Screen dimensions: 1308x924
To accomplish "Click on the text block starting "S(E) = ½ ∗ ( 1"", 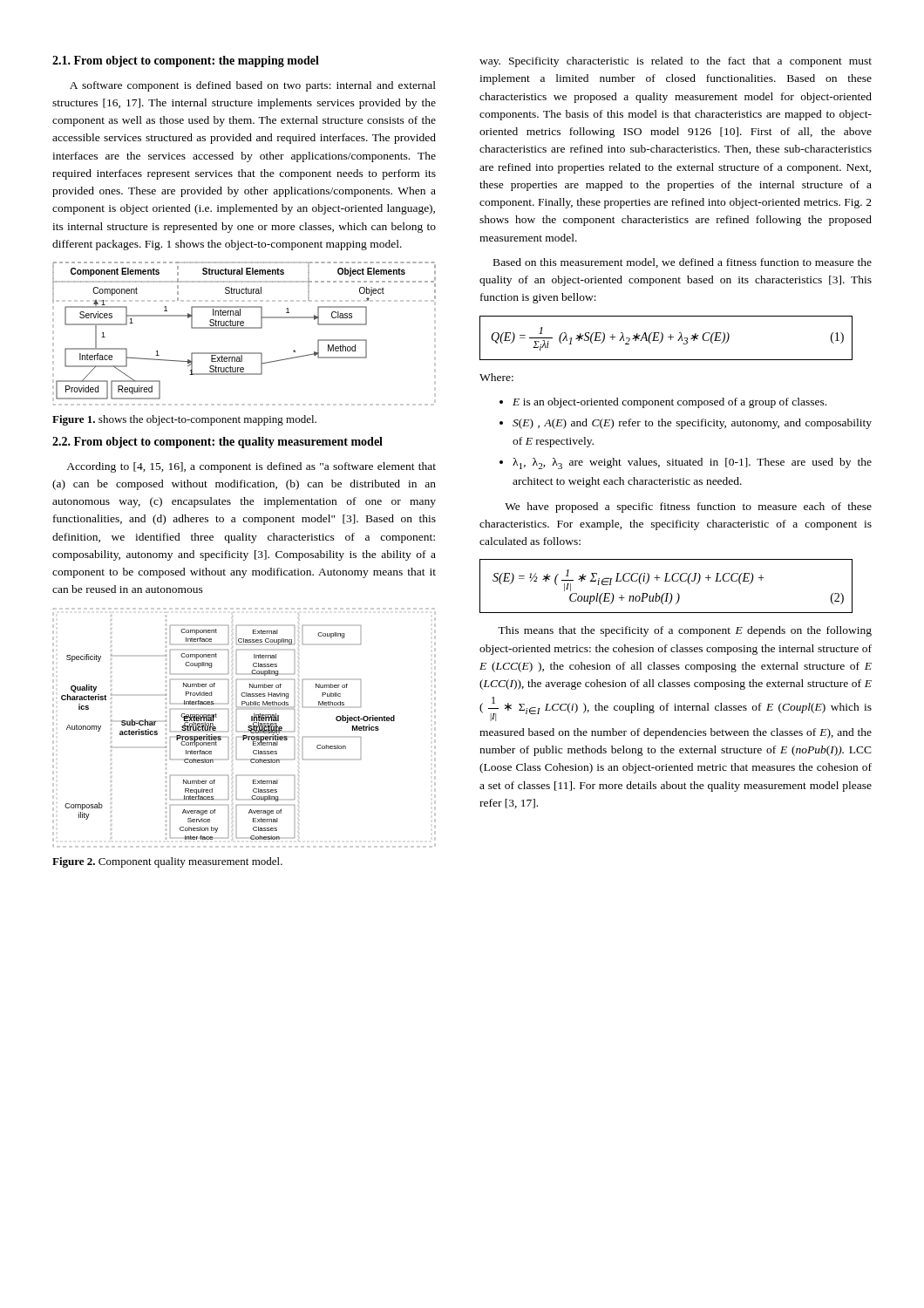I will (666, 586).
